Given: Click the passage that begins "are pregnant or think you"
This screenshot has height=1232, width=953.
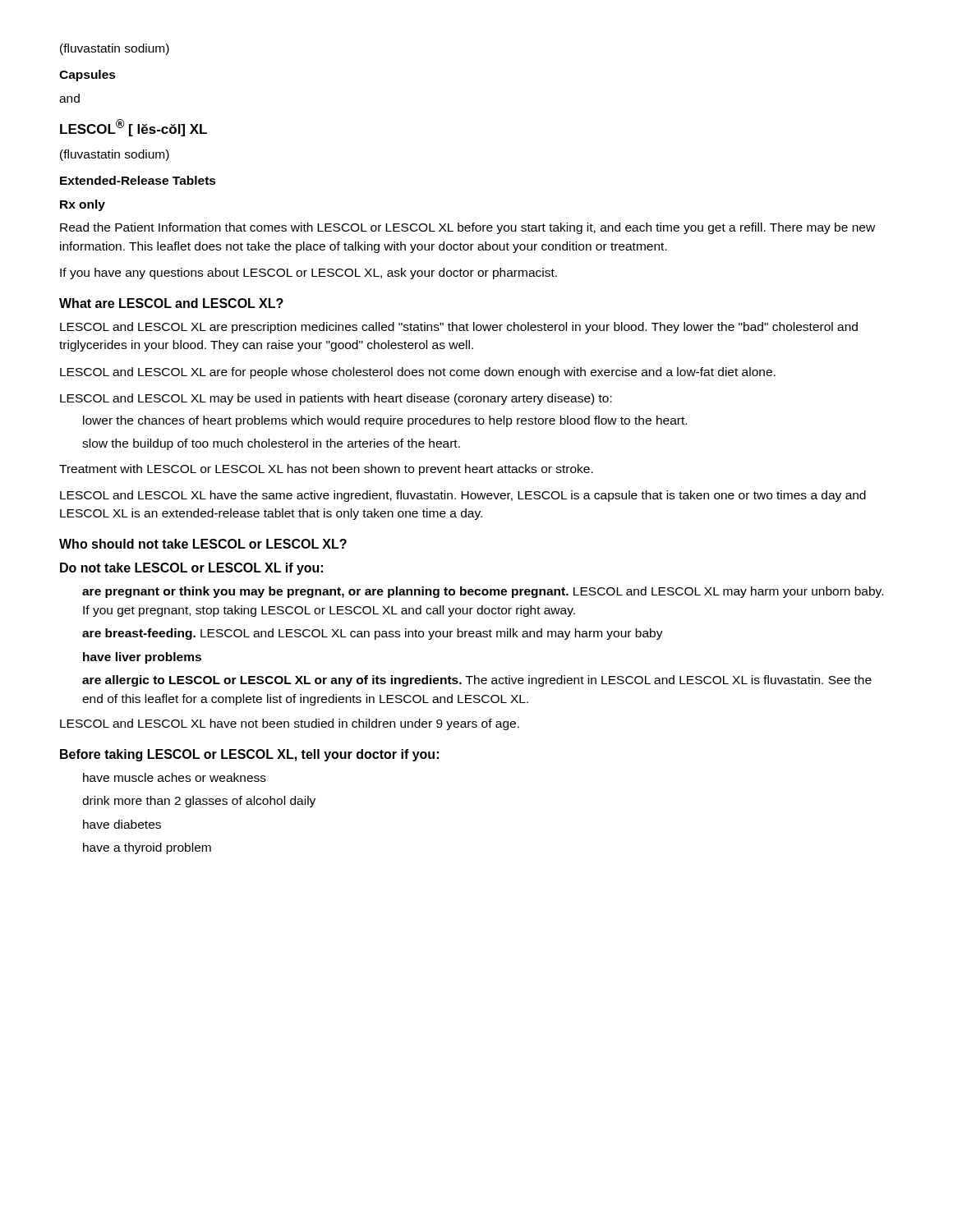Looking at the screenshot, I should pos(483,600).
